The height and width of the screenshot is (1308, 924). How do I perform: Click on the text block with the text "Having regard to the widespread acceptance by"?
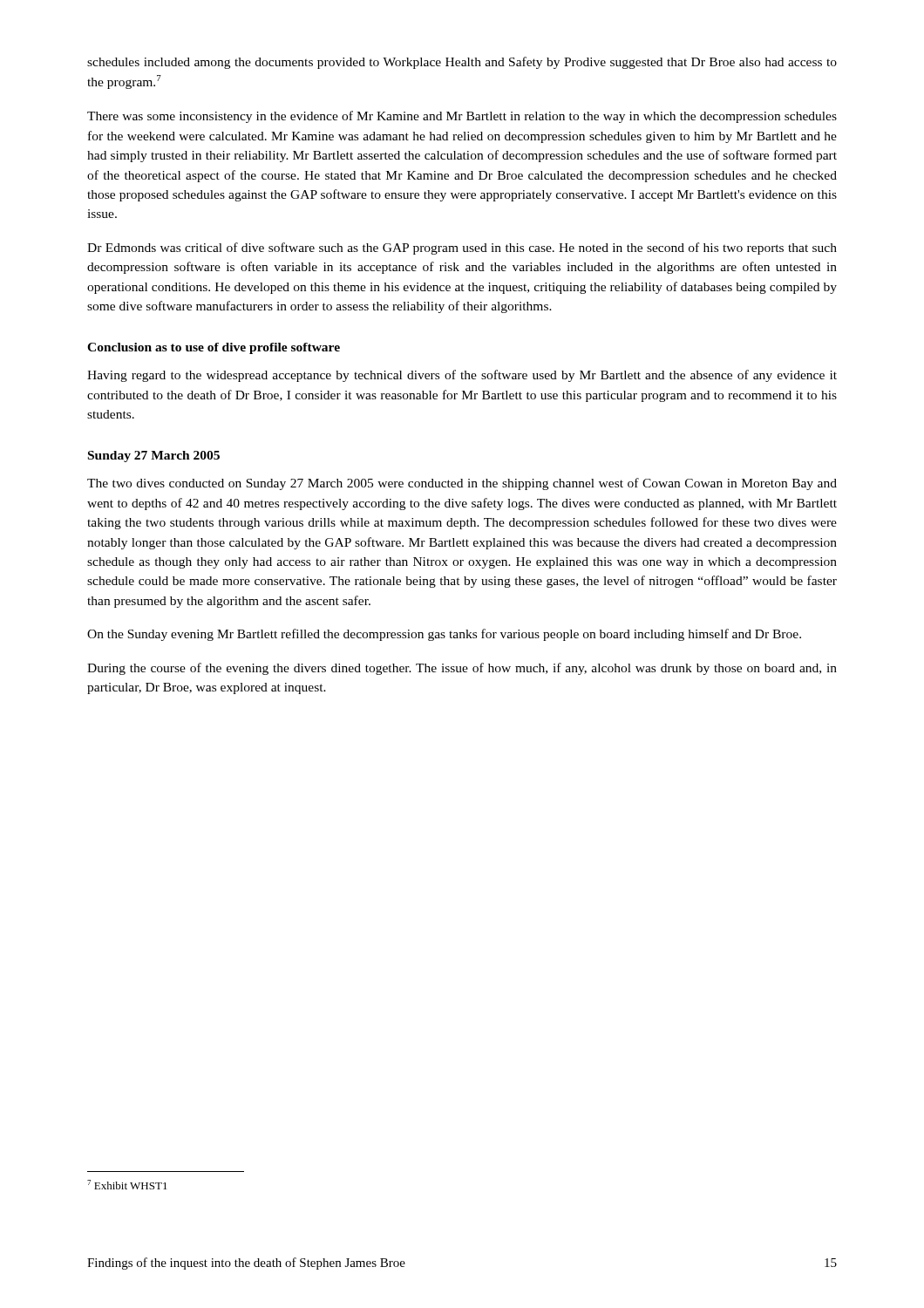pyautogui.click(x=462, y=394)
